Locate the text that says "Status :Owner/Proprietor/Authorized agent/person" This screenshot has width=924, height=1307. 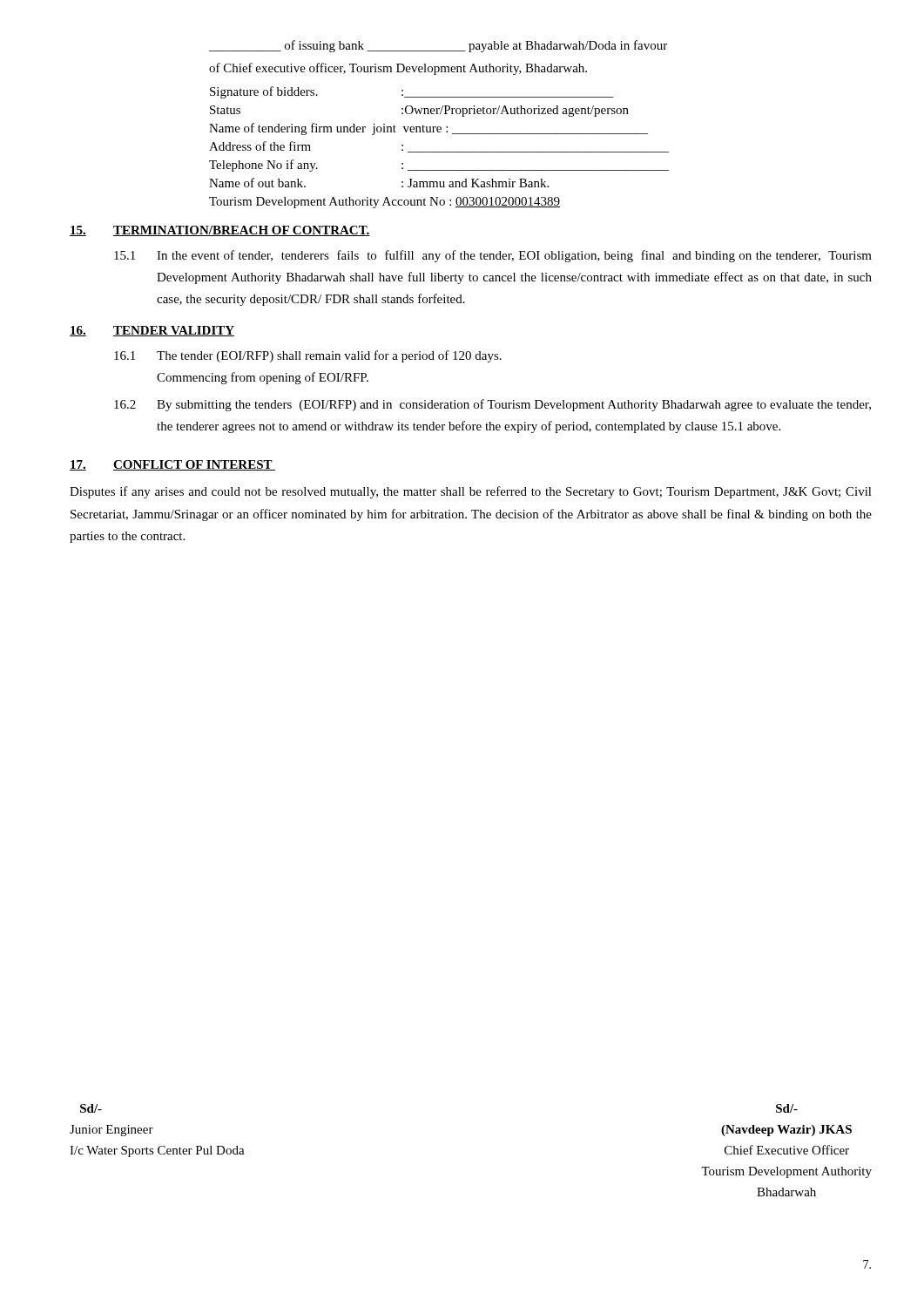pos(540,110)
